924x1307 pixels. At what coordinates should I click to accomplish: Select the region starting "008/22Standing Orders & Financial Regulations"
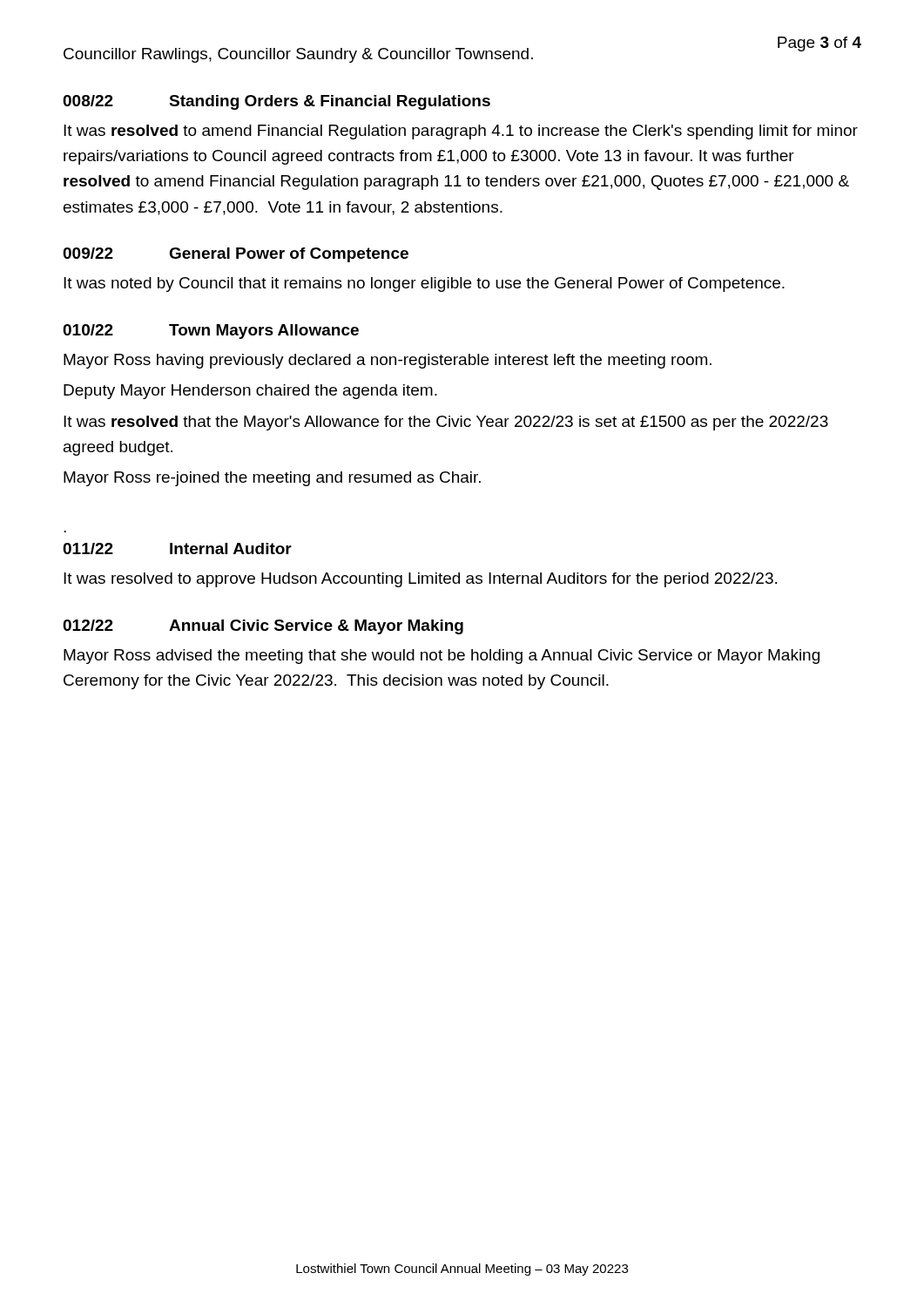click(x=277, y=101)
